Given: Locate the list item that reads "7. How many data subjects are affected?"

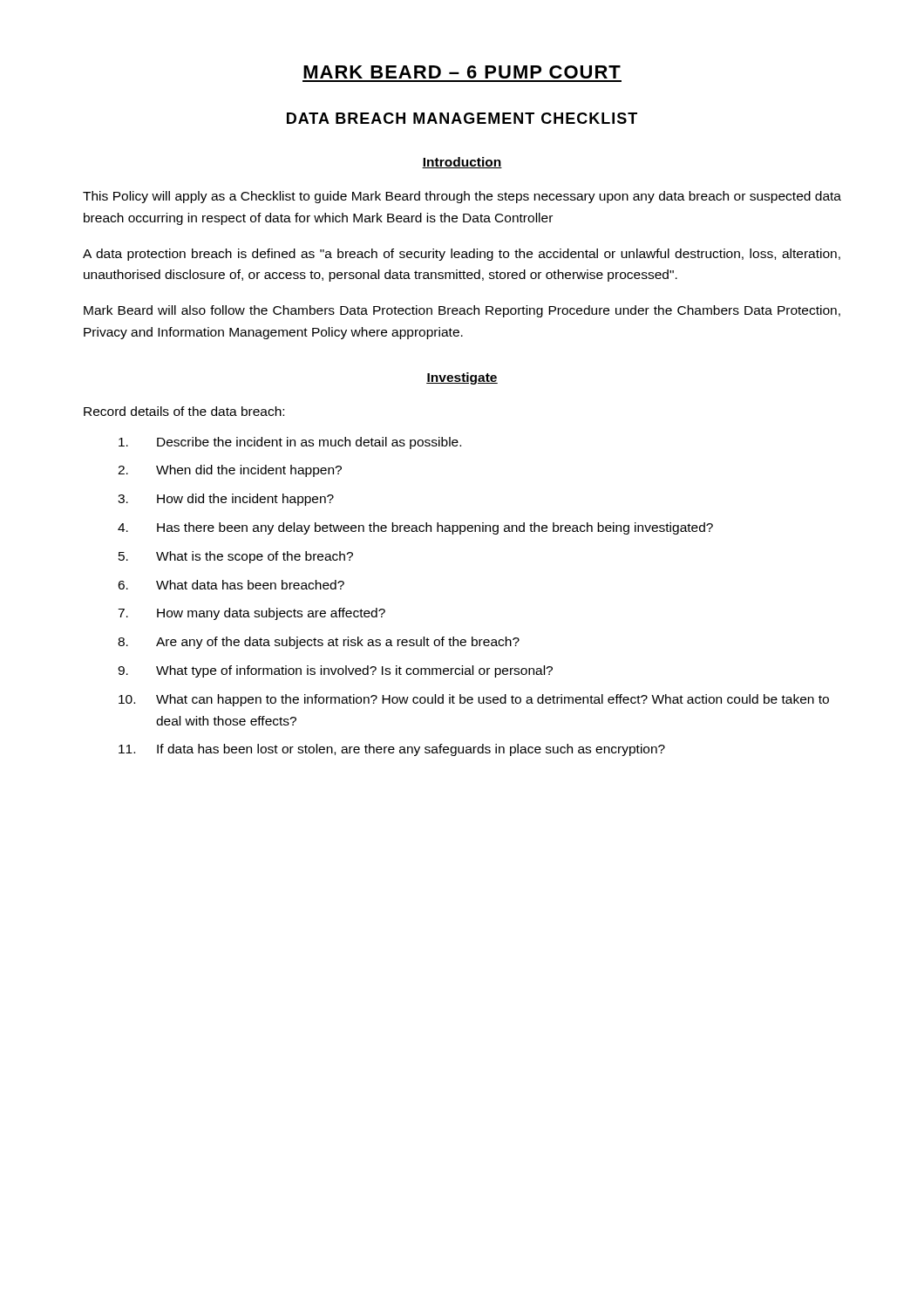Looking at the screenshot, I should click(x=251, y=614).
